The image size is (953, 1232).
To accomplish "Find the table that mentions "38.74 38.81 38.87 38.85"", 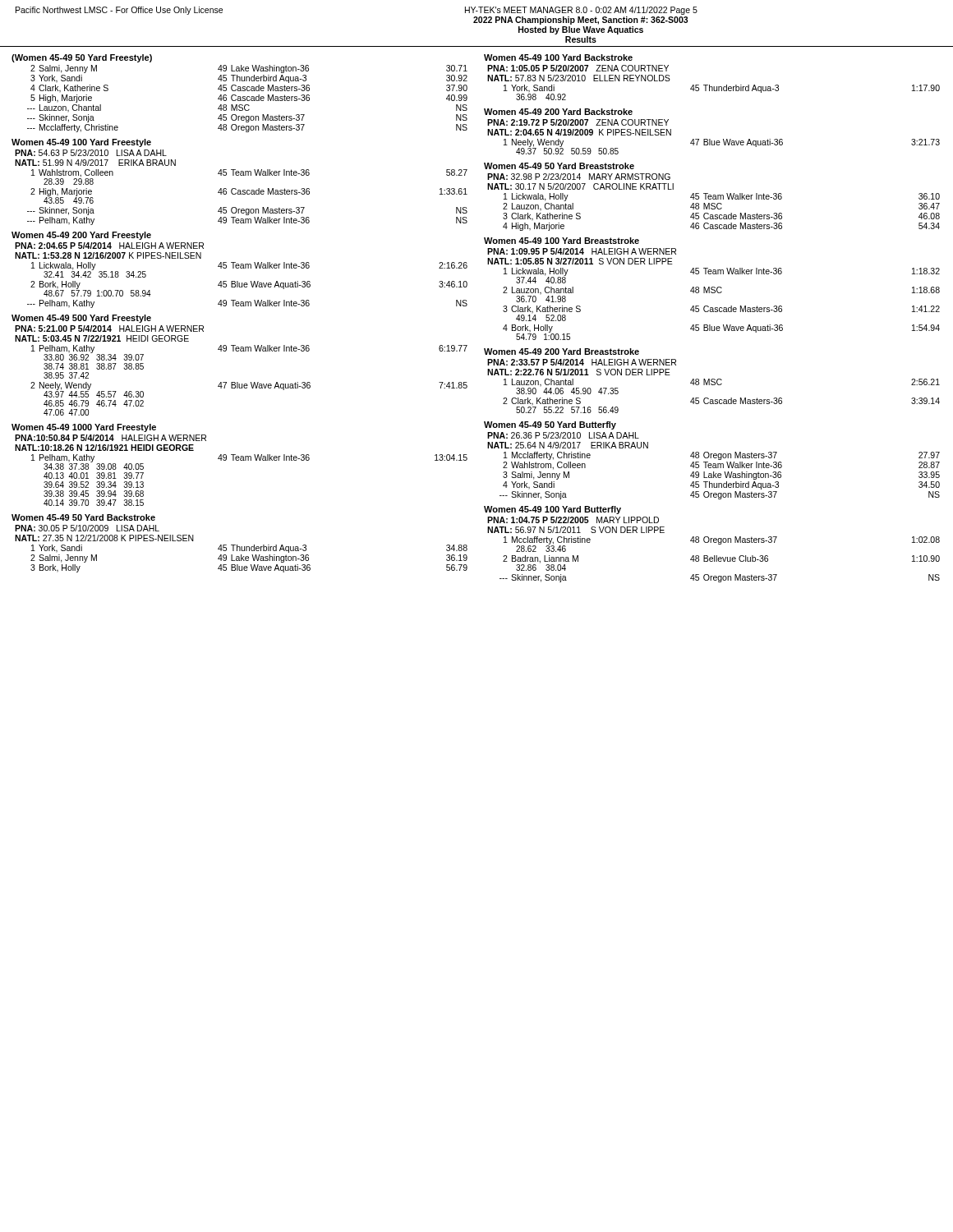I will point(240,365).
